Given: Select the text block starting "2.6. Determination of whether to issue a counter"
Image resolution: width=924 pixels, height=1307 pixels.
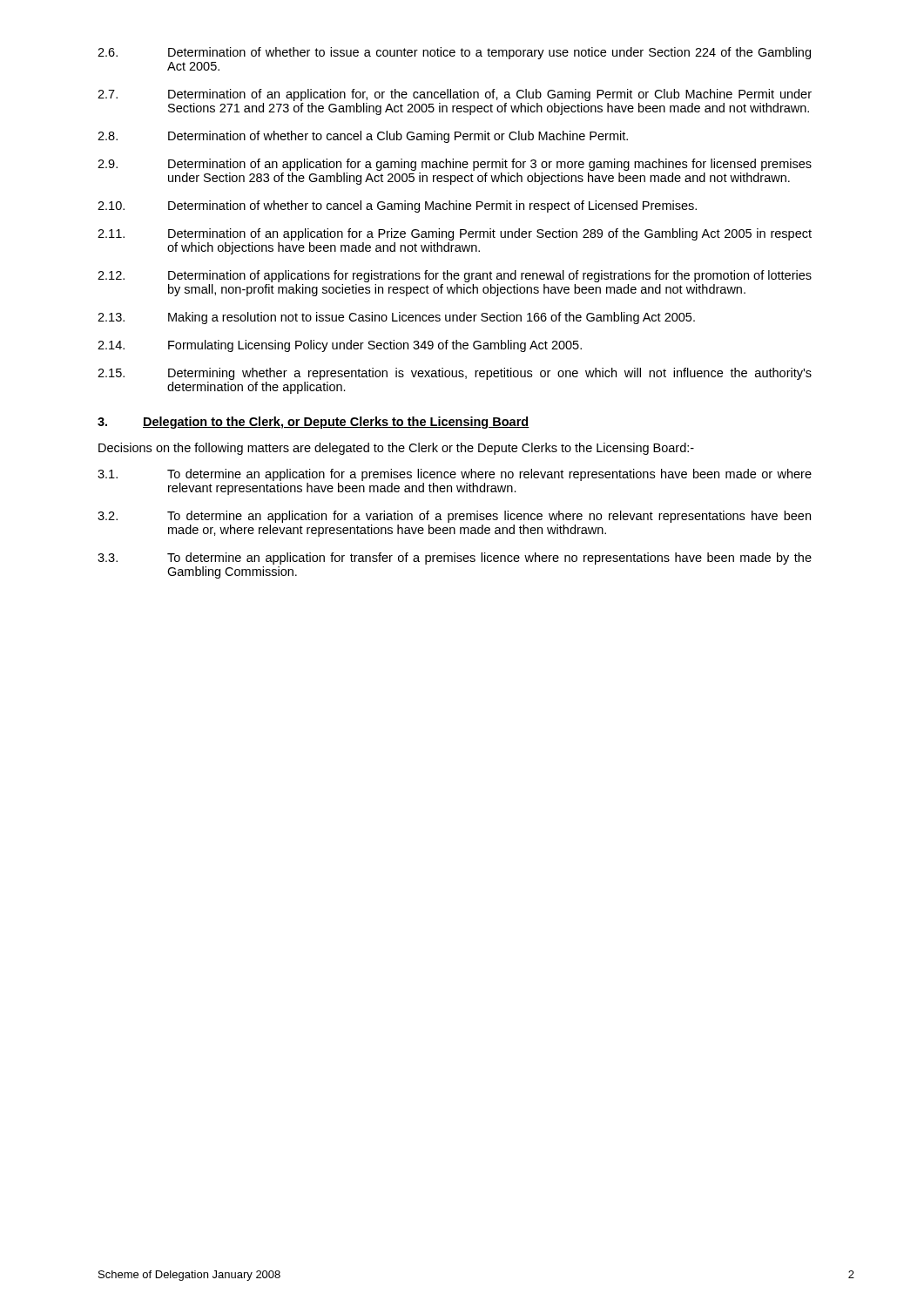Looking at the screenshot, I should (455, 59).
